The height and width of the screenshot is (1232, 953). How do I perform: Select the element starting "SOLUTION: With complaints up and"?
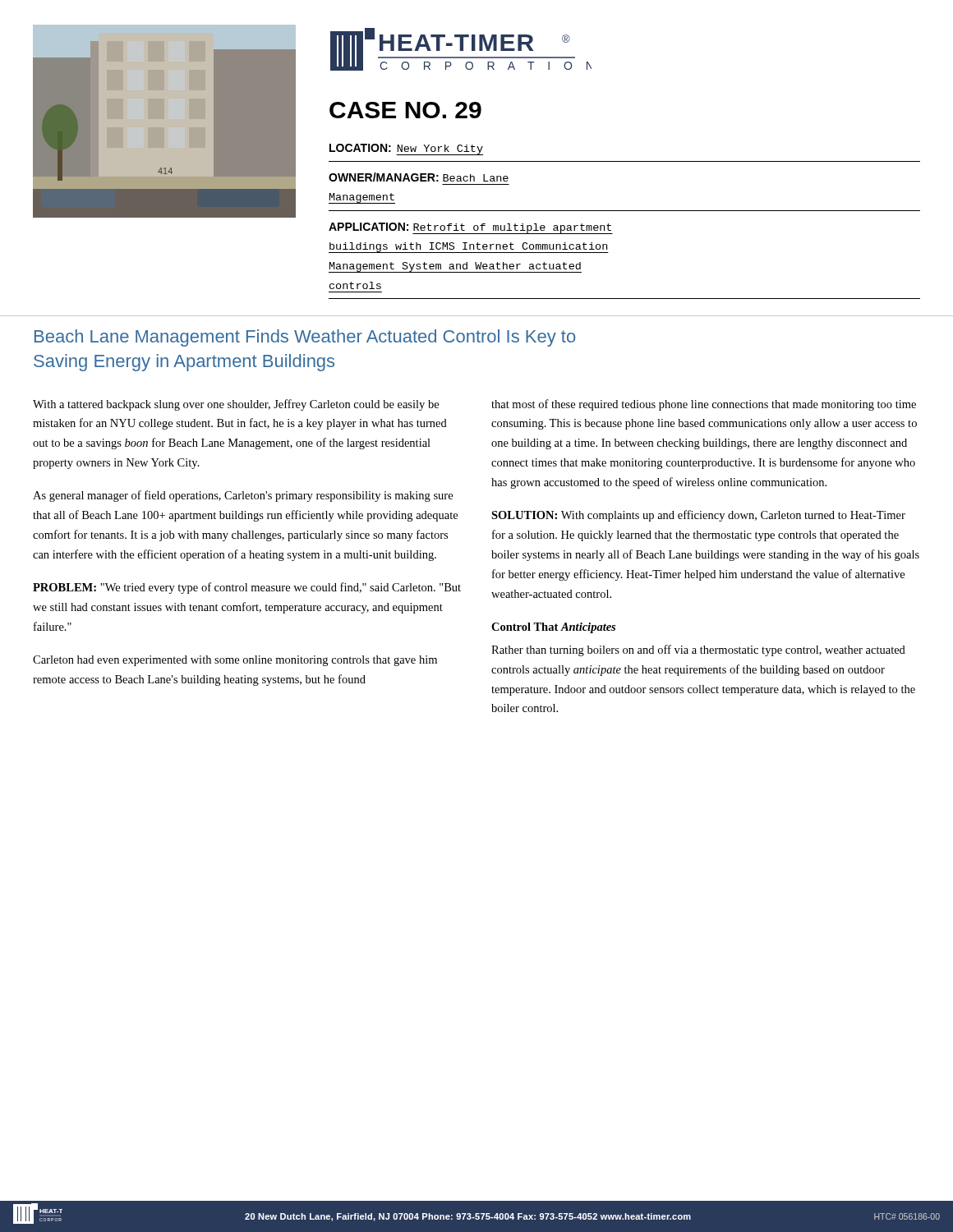pyautogui.click(x=705, y=554)
